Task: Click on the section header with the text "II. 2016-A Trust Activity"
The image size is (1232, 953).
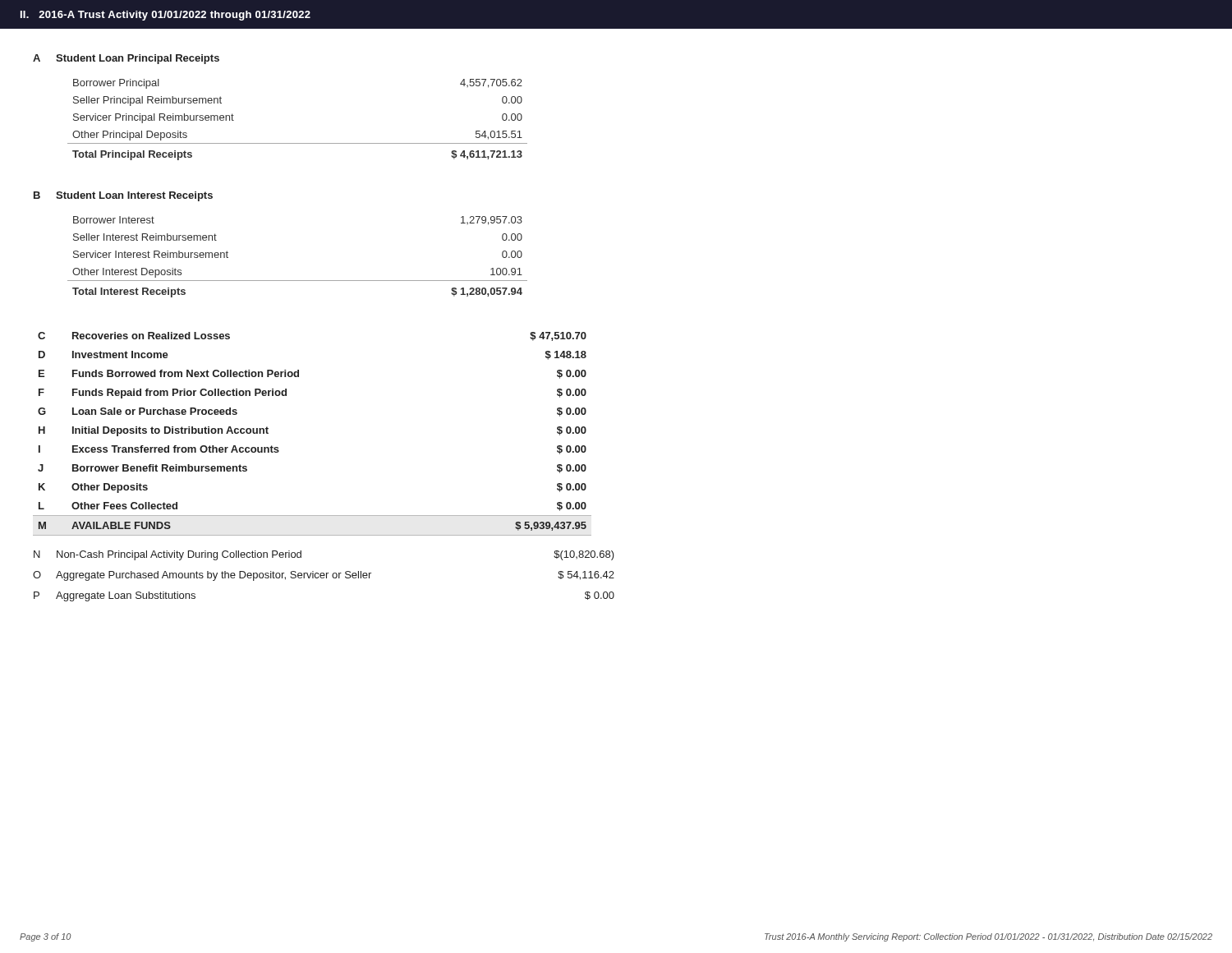Action: click(165, 14)
